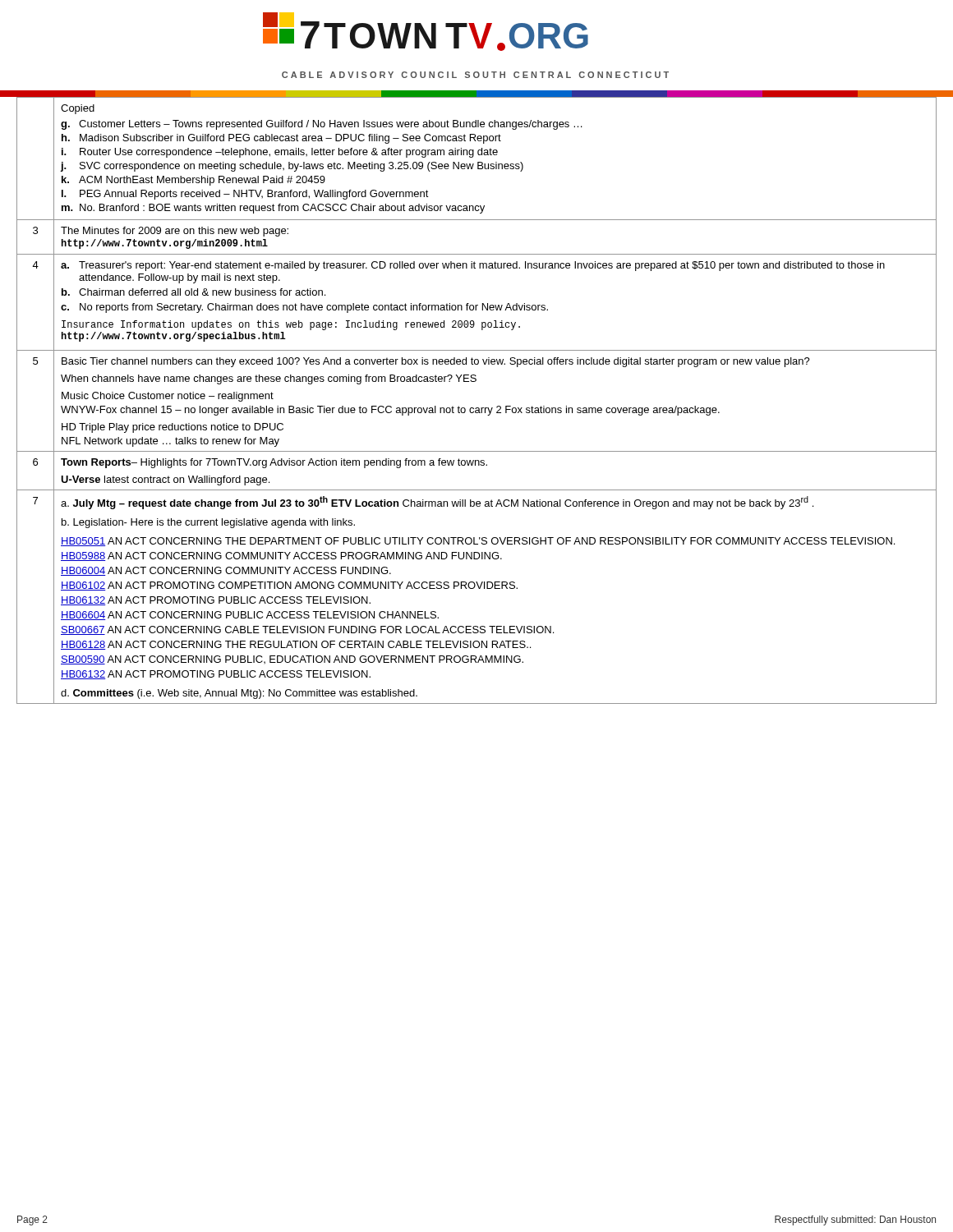953x1232 pixels.
Task: Select the logo
Action: pos(476,45)
